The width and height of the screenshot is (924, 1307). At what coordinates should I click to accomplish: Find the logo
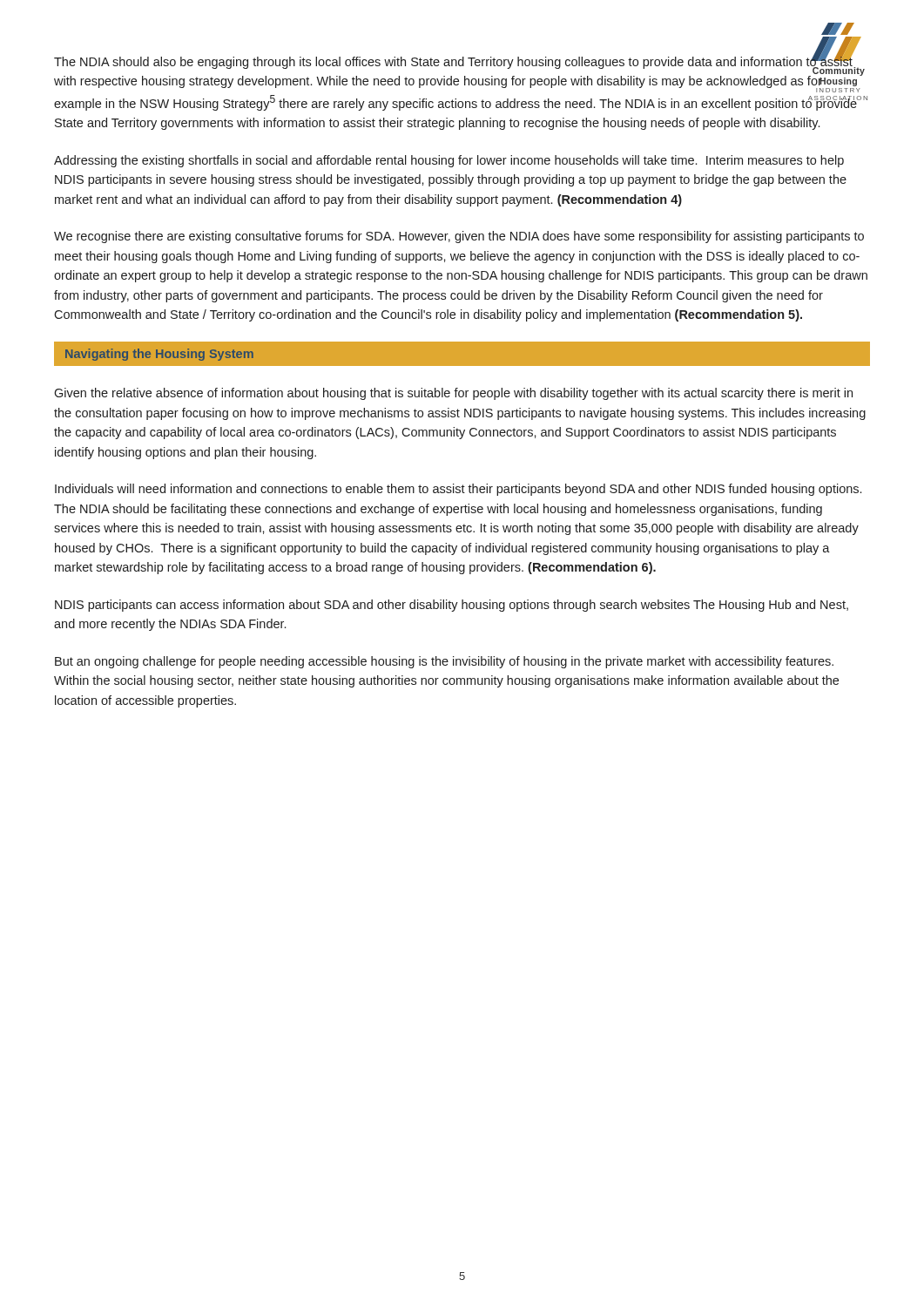click(839, 61)
